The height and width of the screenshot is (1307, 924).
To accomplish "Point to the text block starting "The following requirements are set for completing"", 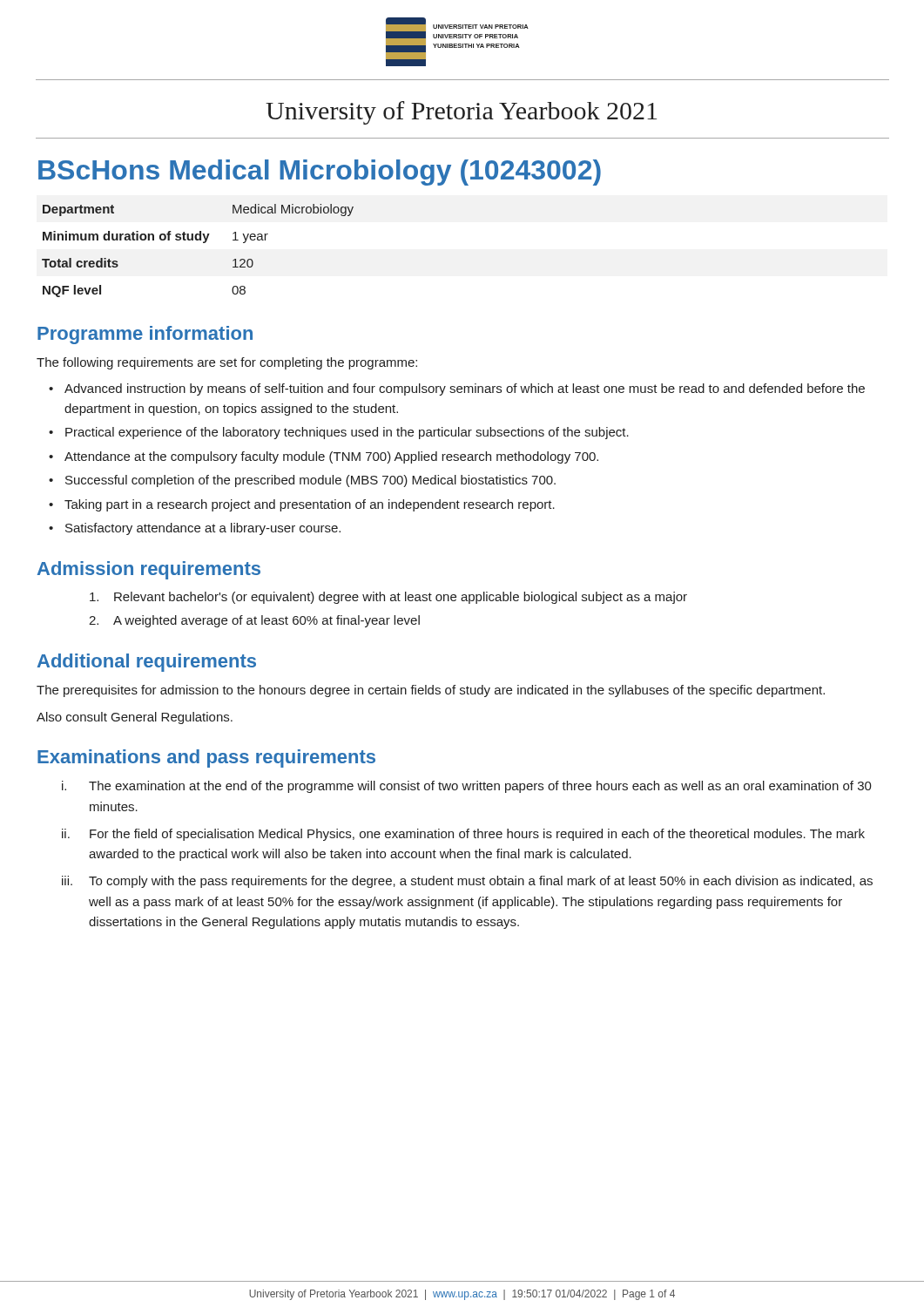I will [228, 362].
